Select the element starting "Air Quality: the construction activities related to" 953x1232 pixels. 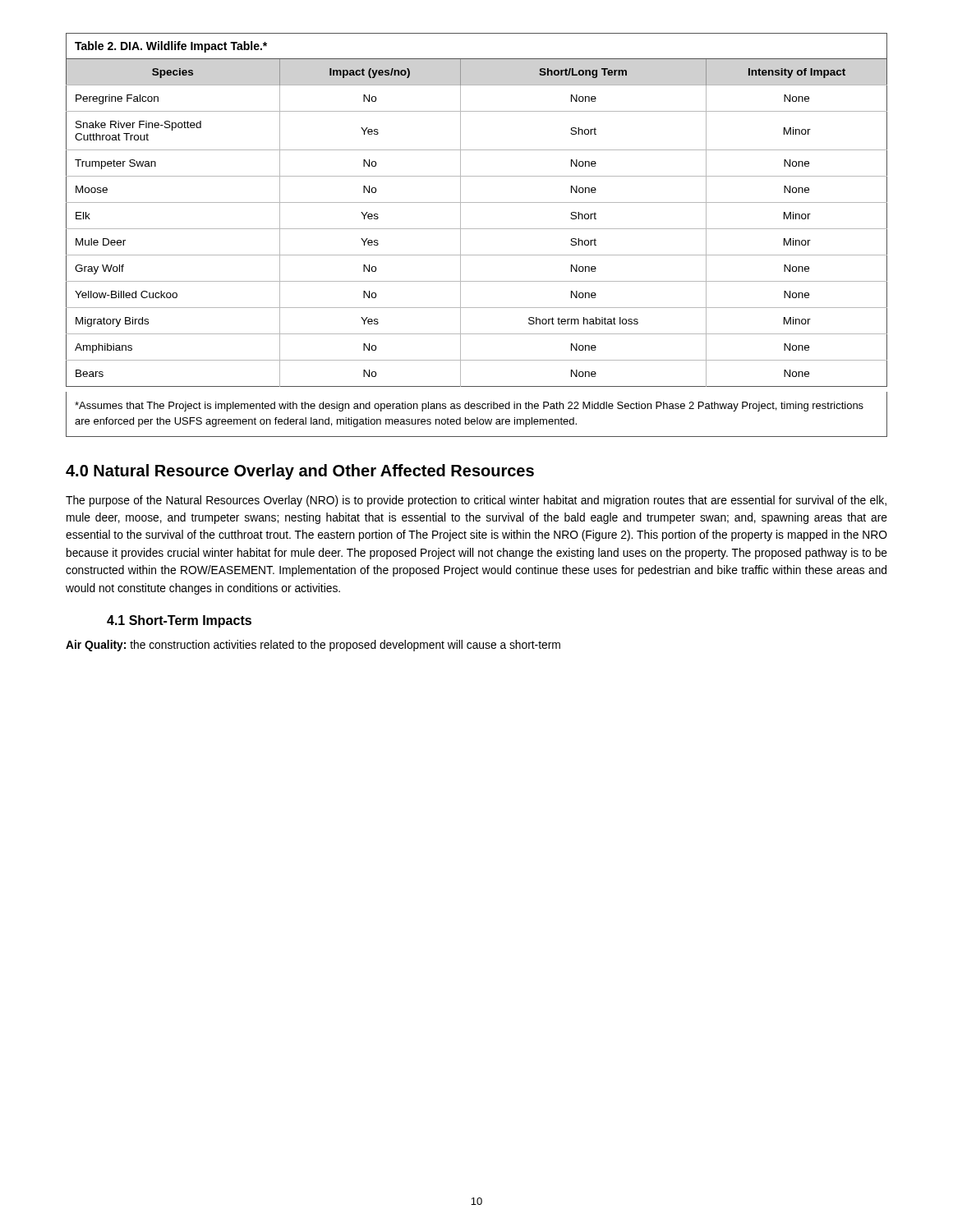click(313, 645)
